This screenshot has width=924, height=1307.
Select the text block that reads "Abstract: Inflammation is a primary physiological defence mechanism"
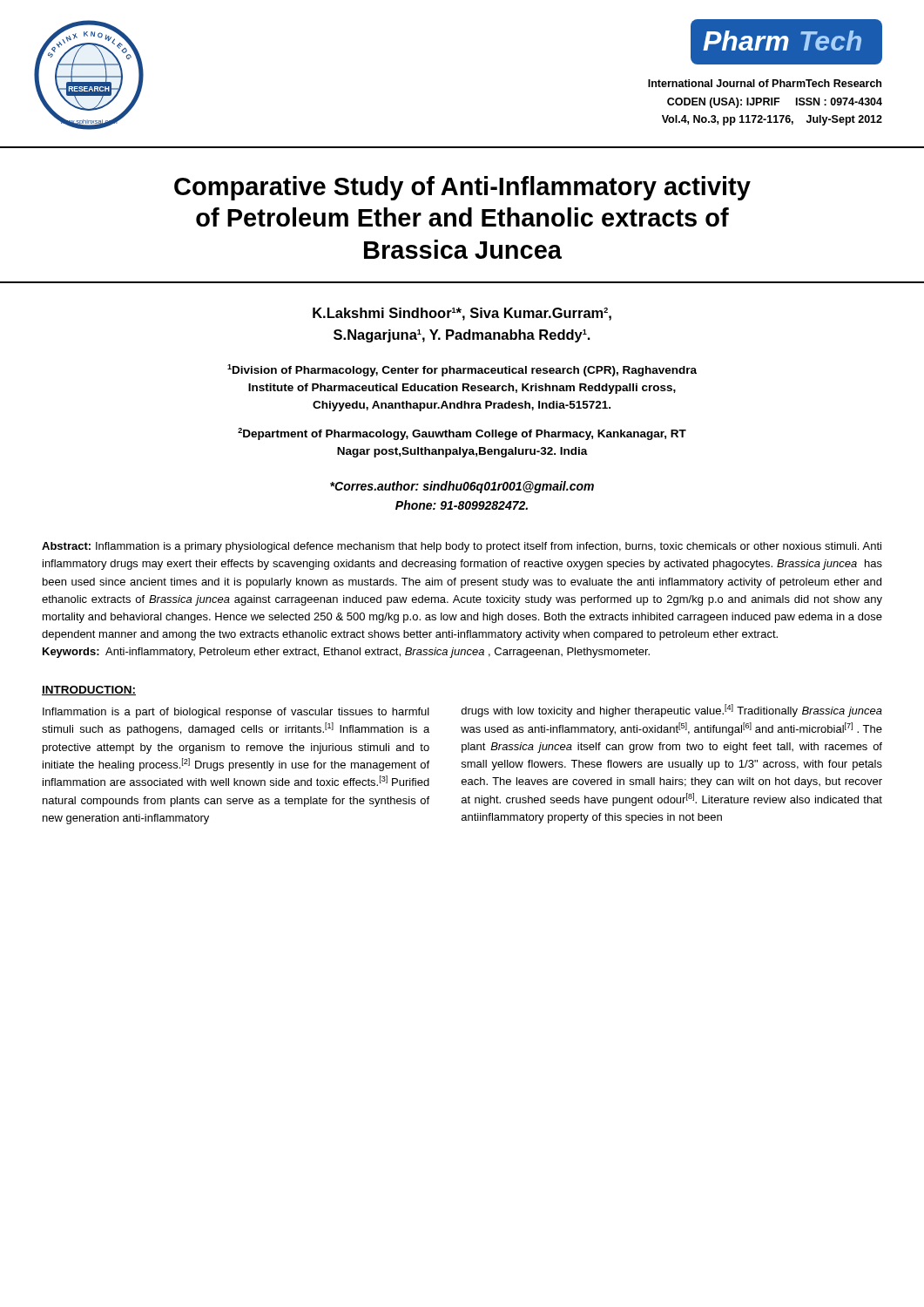[462, 599]
